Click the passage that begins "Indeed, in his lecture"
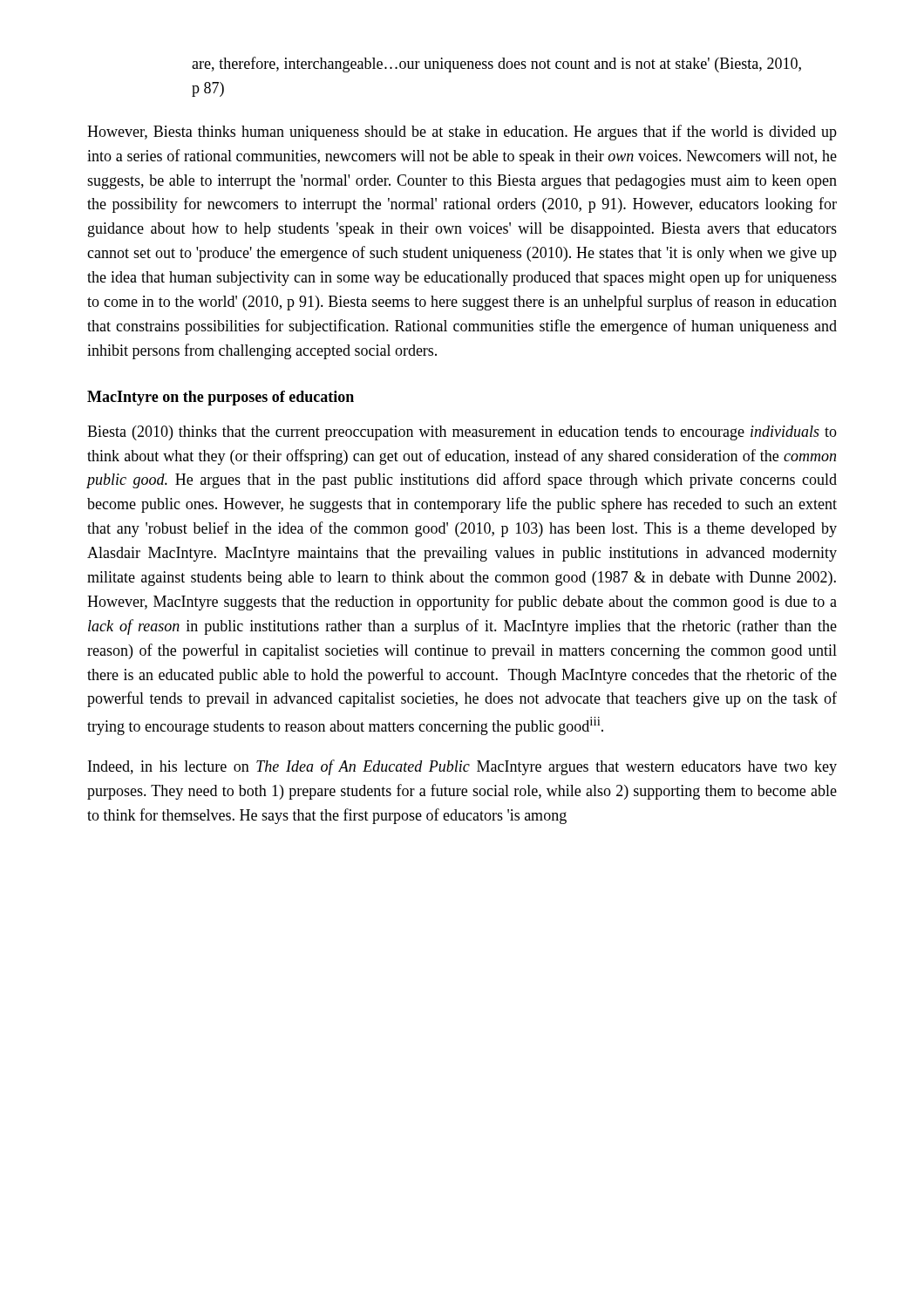 [x=462, y=791]
